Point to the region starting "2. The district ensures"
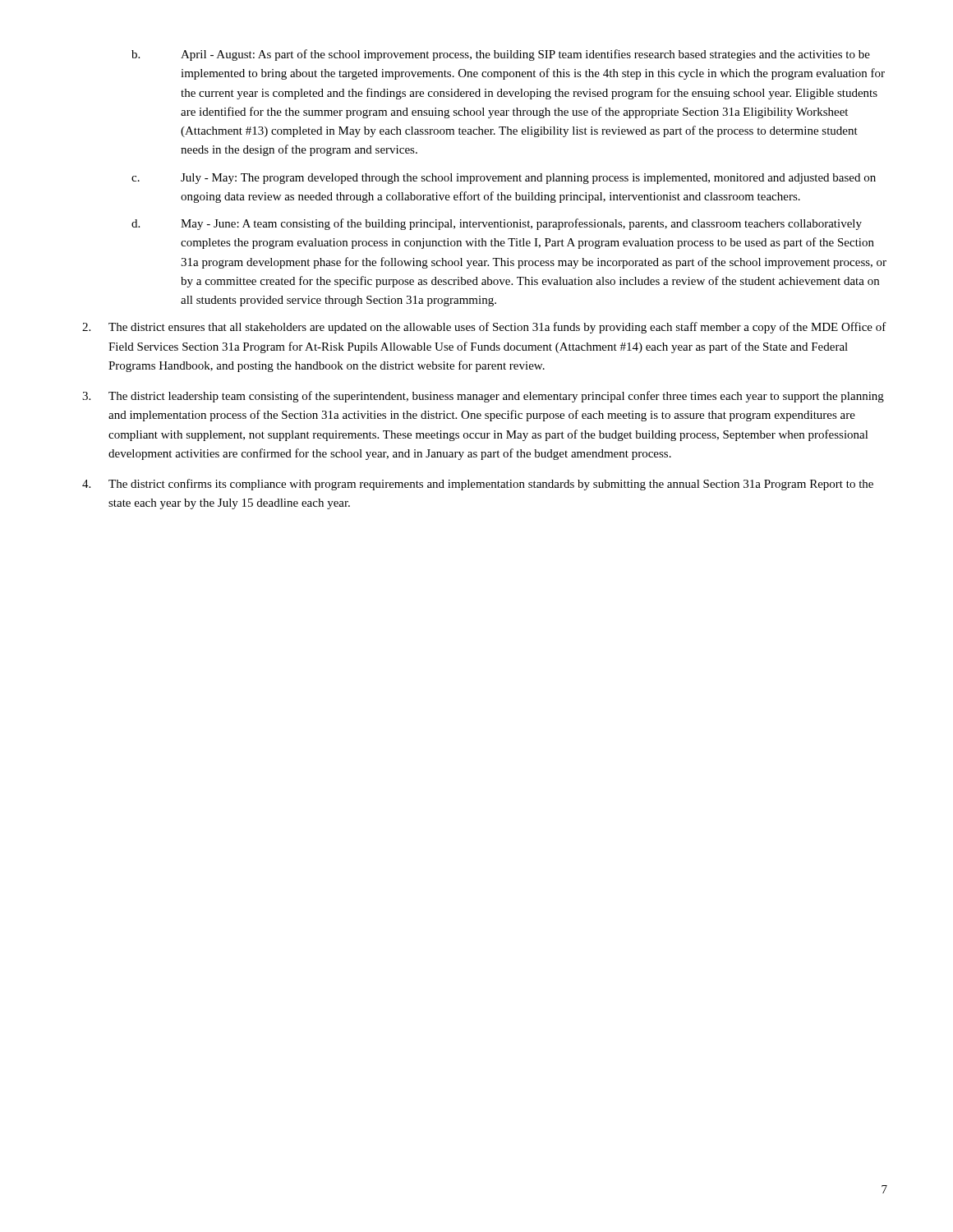Image resolution: width=953 pixels, height=1232 pixels. (x=485, y=347)
